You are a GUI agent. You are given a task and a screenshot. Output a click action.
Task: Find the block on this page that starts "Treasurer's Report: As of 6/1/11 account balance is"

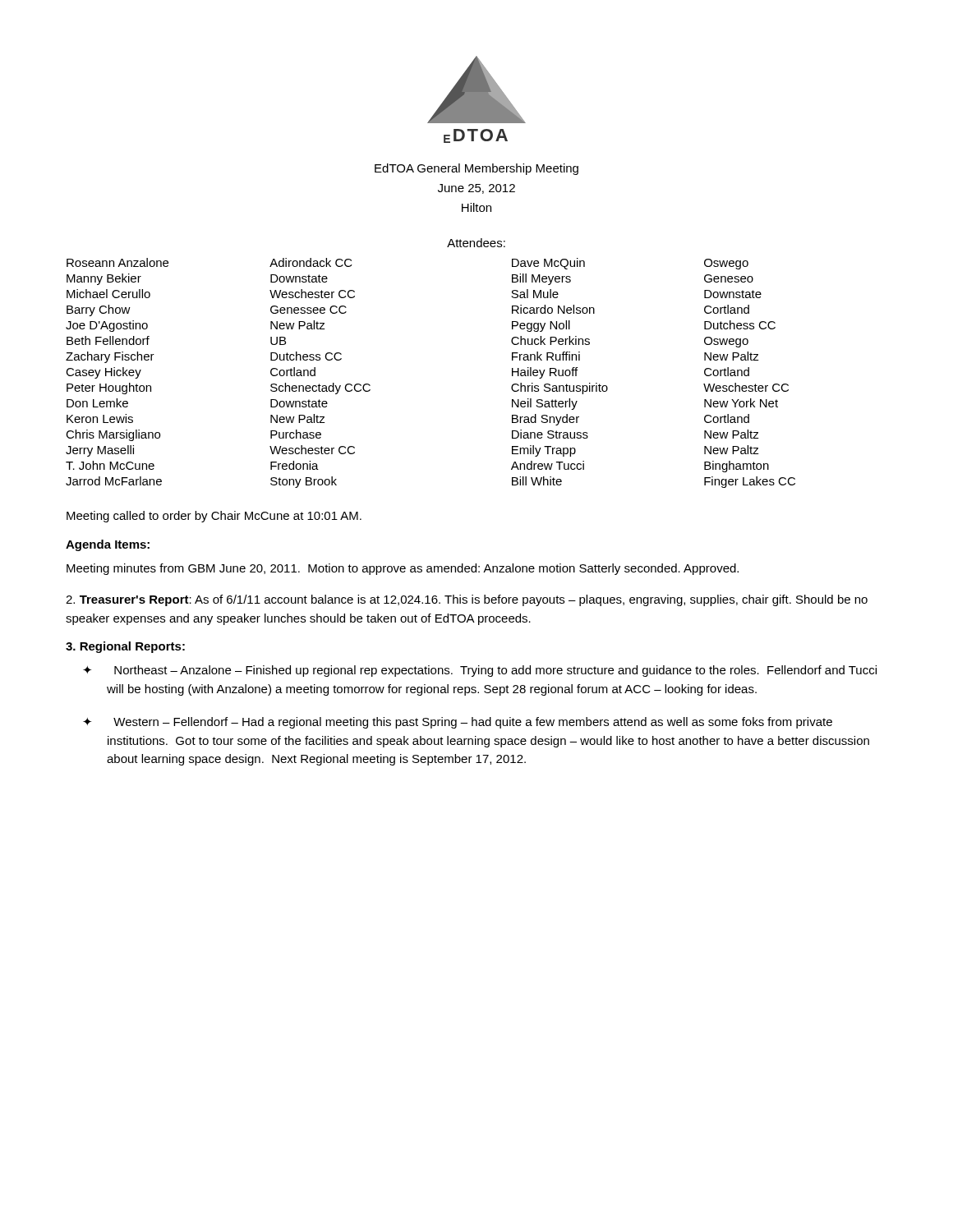tap(467, 608)
